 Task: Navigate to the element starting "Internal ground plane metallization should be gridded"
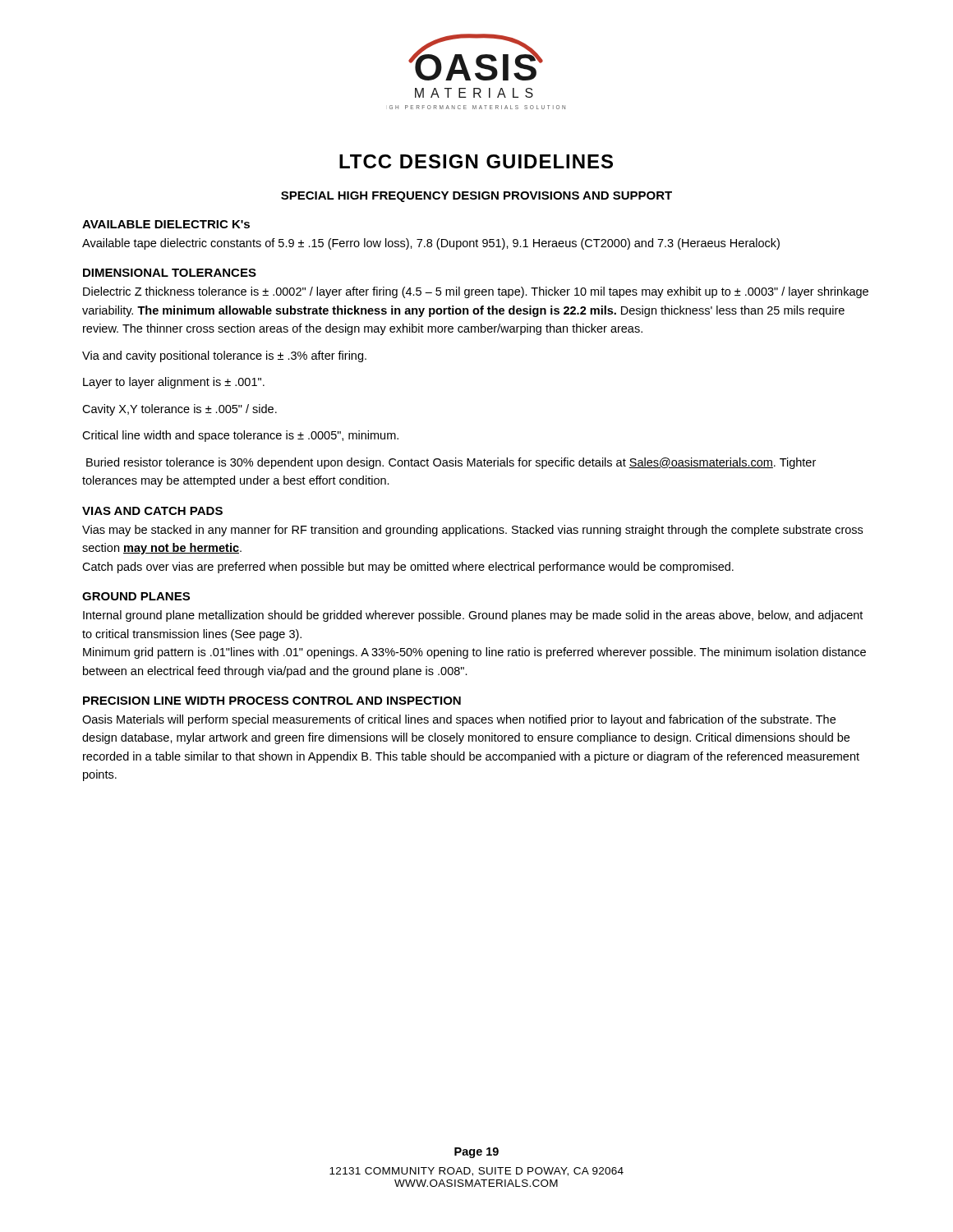pos(474,643)
